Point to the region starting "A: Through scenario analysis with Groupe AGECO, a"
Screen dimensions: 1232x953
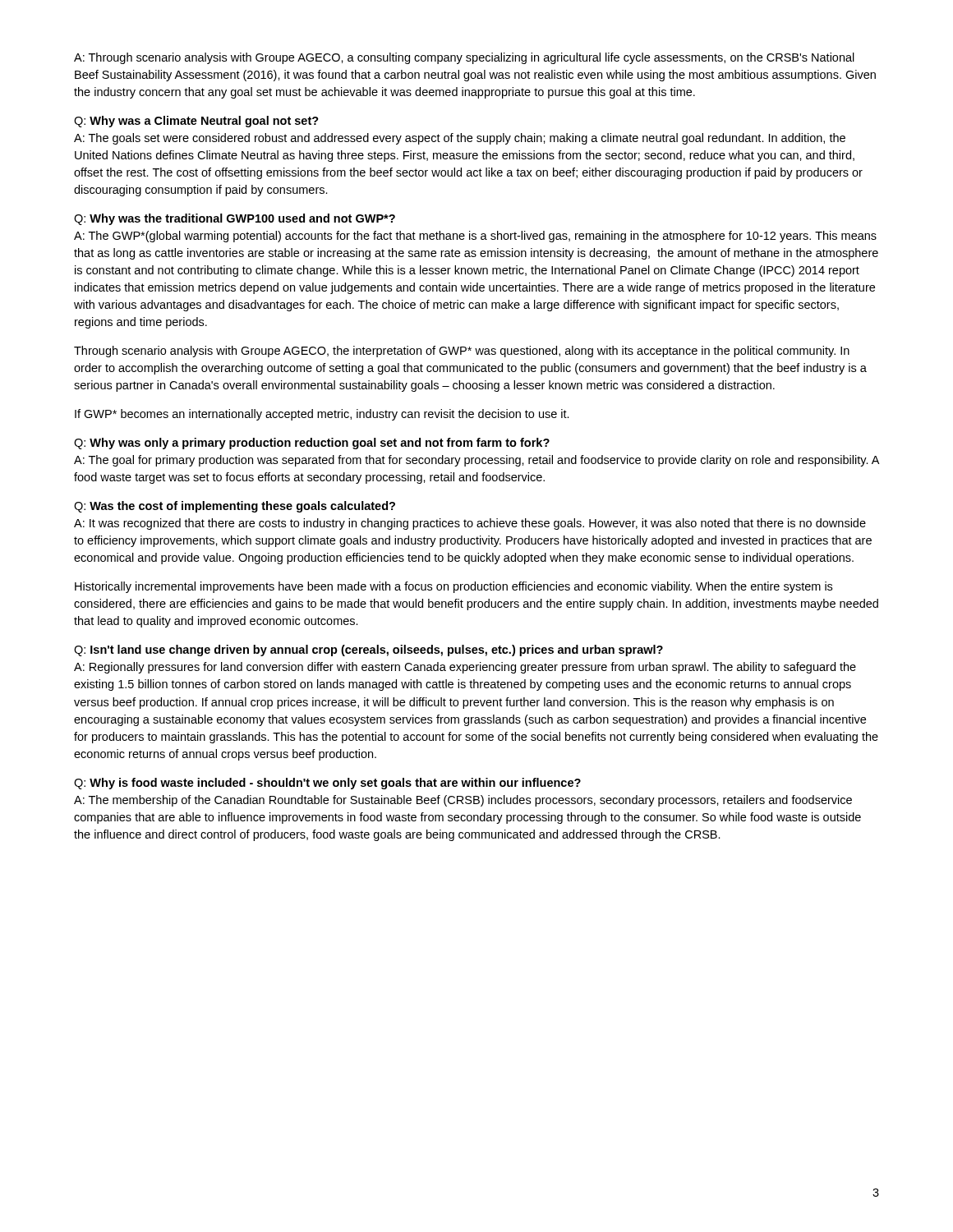(476, 75)
